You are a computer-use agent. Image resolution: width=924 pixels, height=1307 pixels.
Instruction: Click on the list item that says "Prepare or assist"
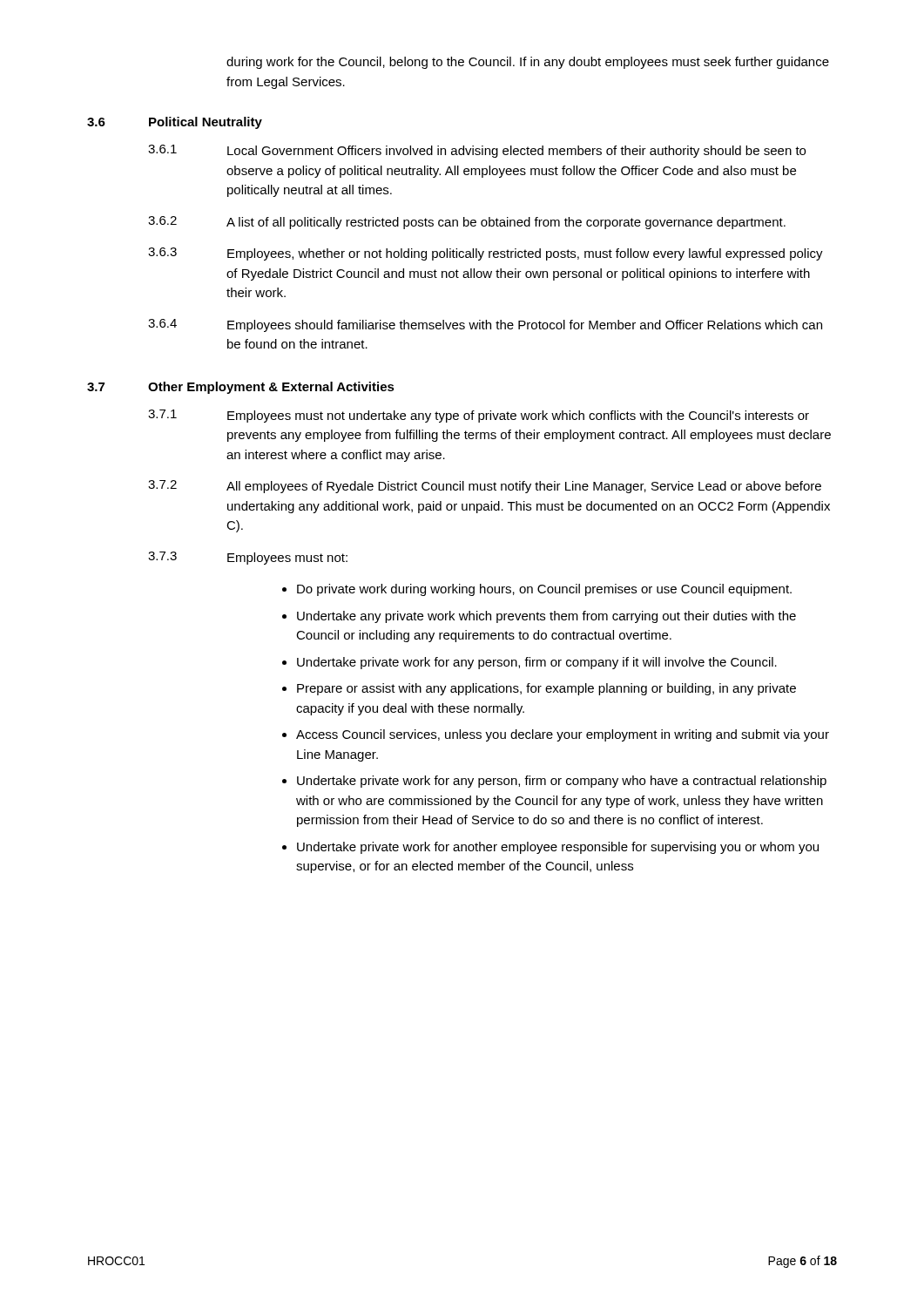(546, 698)
